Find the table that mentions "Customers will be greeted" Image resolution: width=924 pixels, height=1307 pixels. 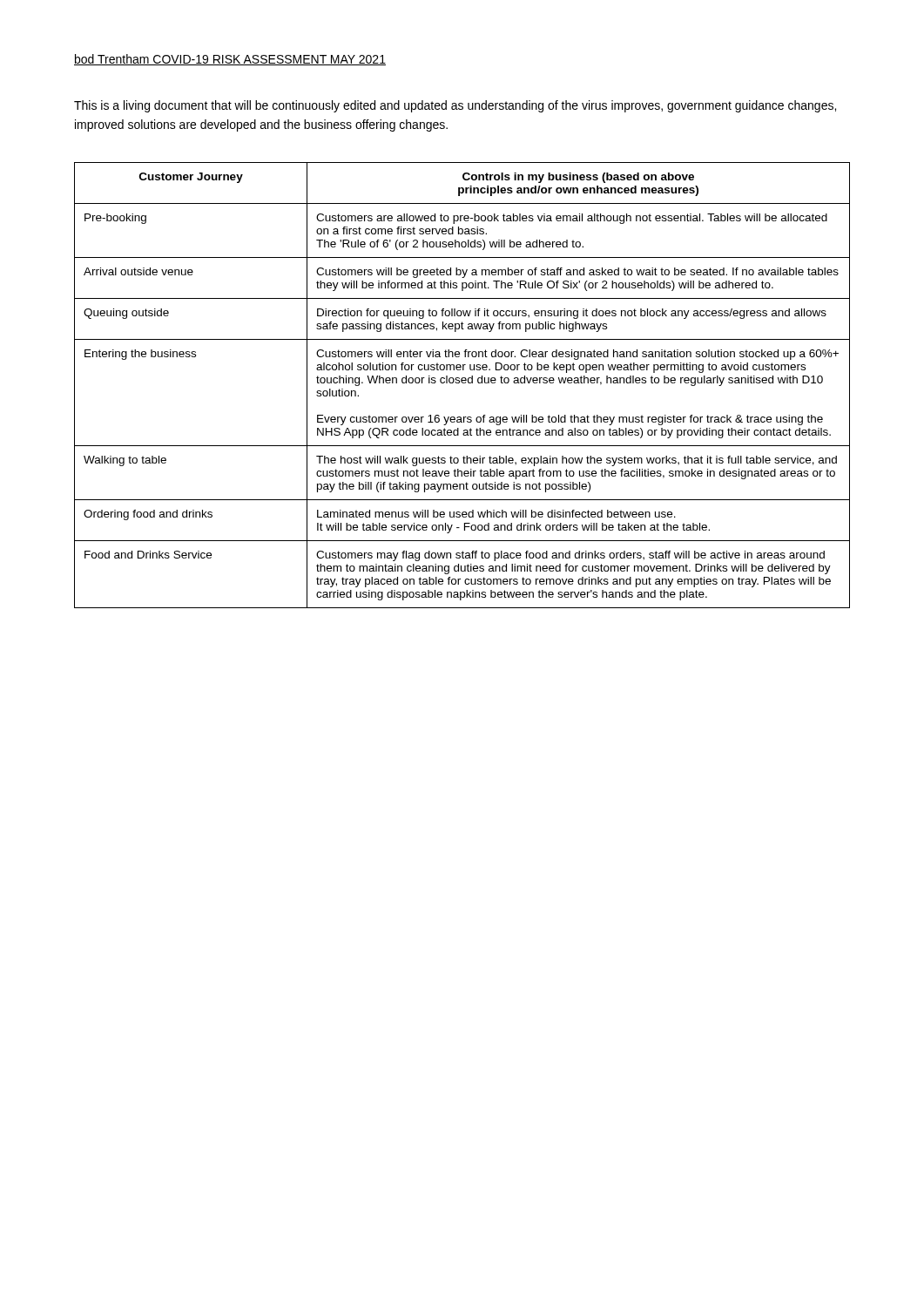point(462,385)
